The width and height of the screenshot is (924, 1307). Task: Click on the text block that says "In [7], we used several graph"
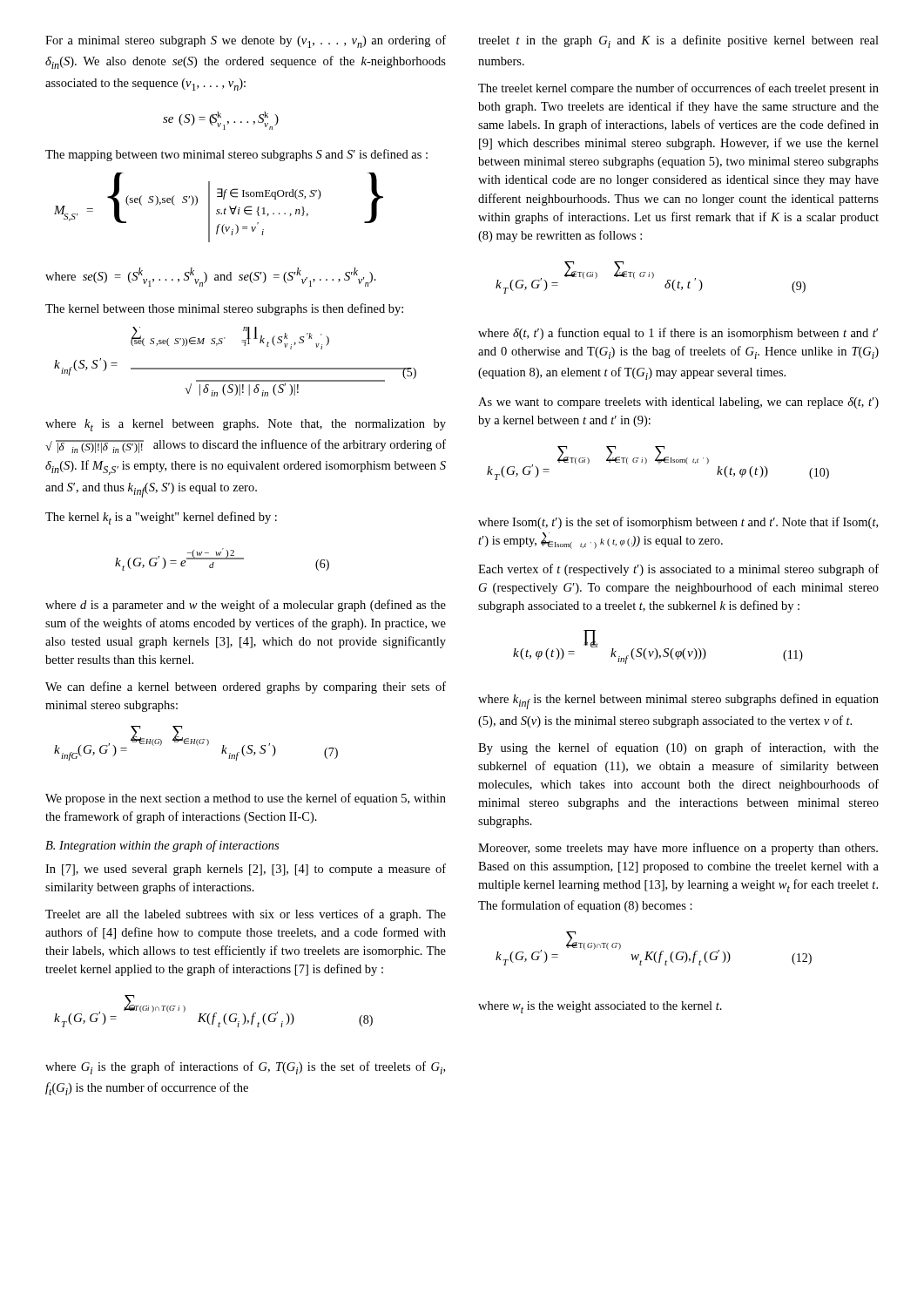click(x=246, y=878)
